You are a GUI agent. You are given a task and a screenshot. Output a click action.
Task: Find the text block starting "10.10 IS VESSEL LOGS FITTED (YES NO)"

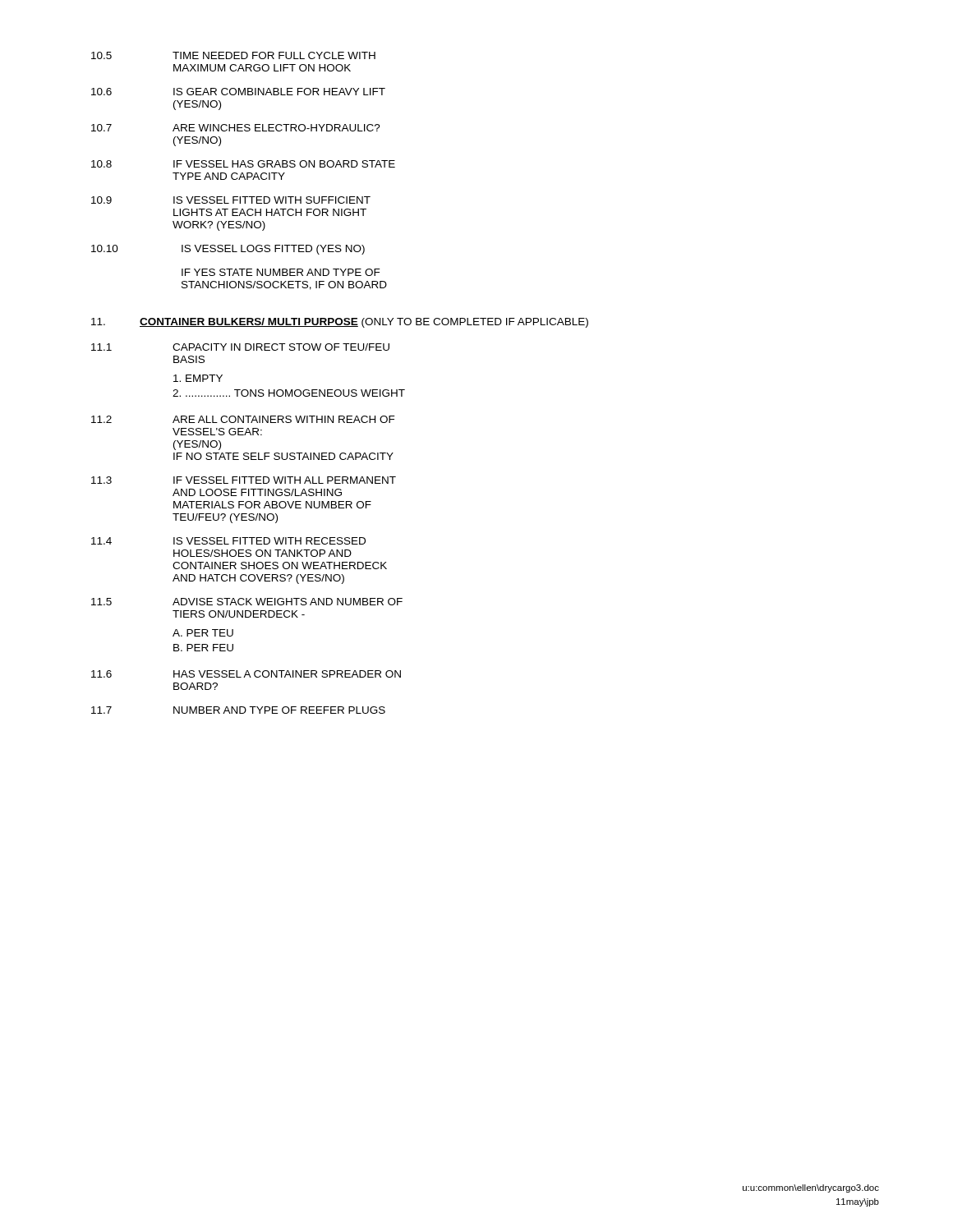pyautogui.click(x=228, y=250)
